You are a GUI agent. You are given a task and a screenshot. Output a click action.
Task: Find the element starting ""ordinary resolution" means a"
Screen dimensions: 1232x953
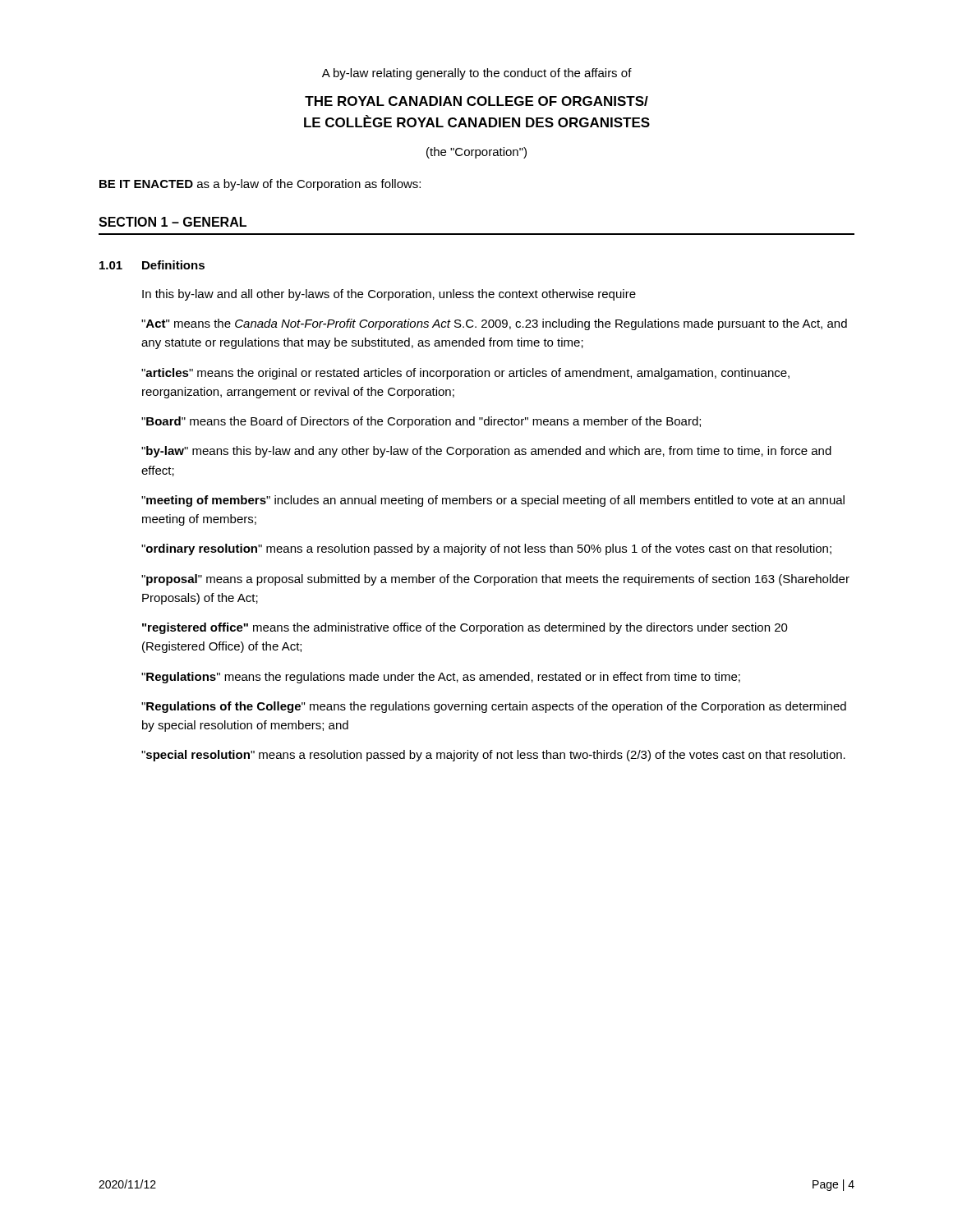487,548
